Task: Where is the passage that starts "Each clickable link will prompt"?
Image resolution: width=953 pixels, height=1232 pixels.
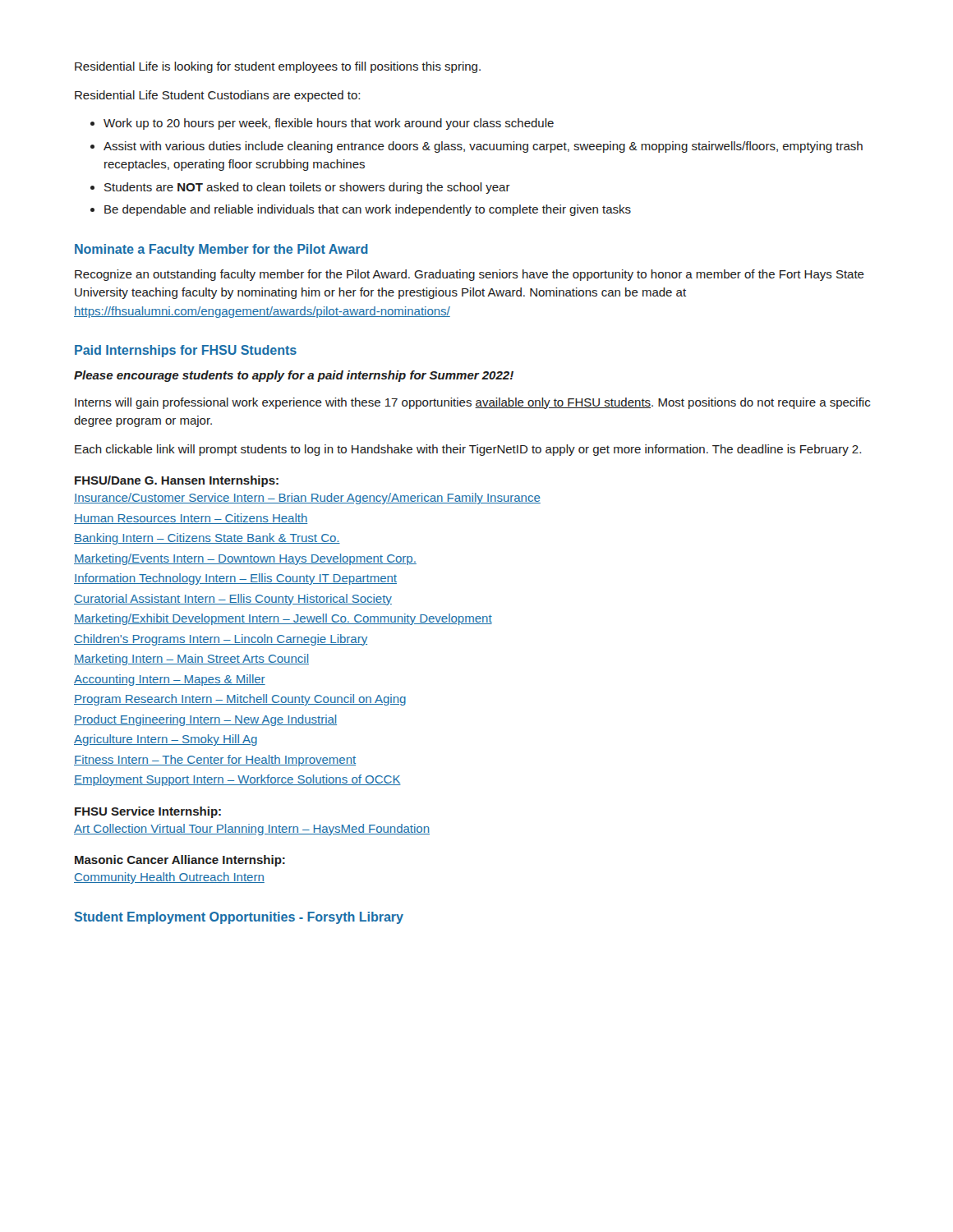Action: click(468, 448)
